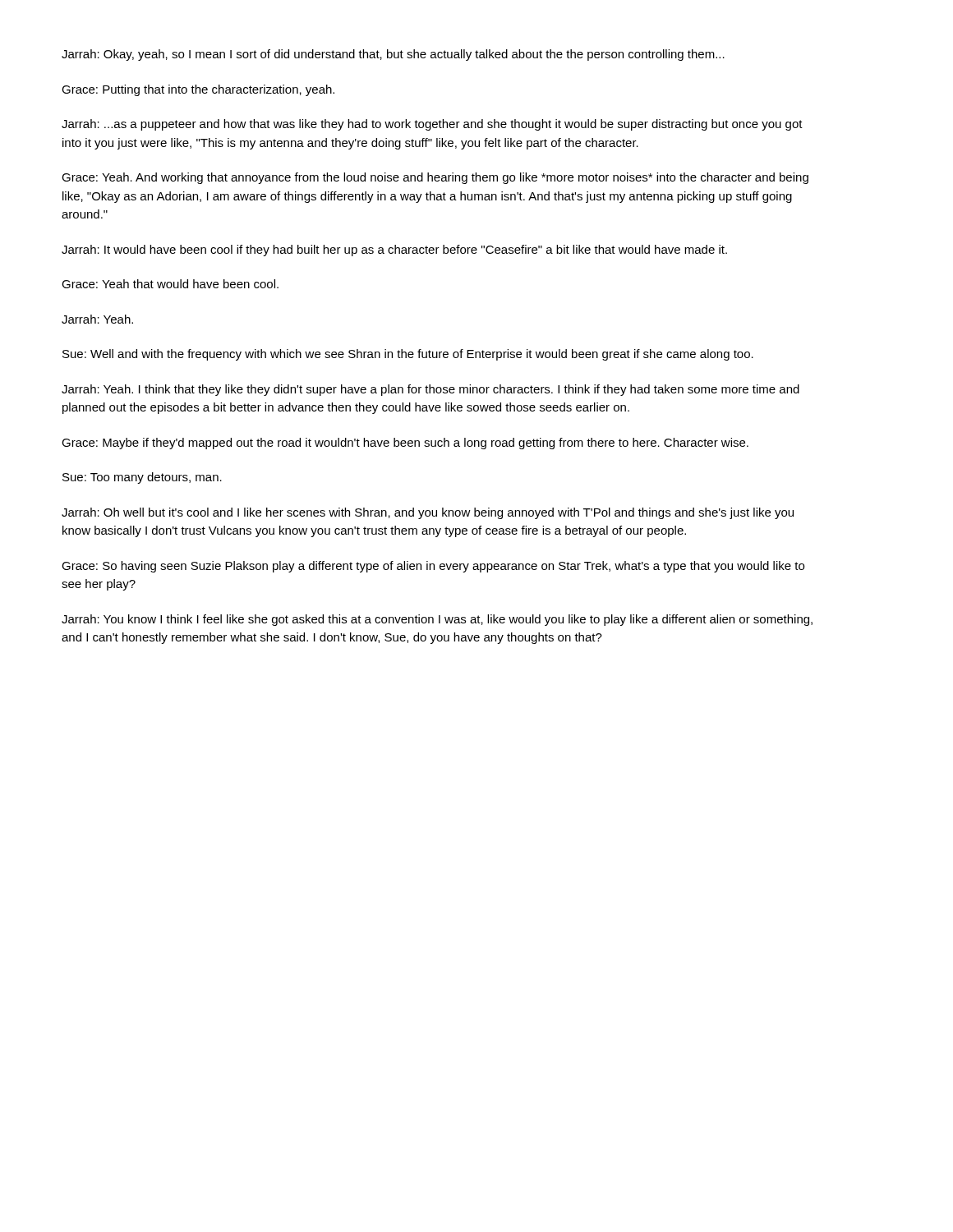Select the text block that reads "Sue: Well and with the"
The width and height of the screenshot is (953, 1232).
click(x=408, y=354)
